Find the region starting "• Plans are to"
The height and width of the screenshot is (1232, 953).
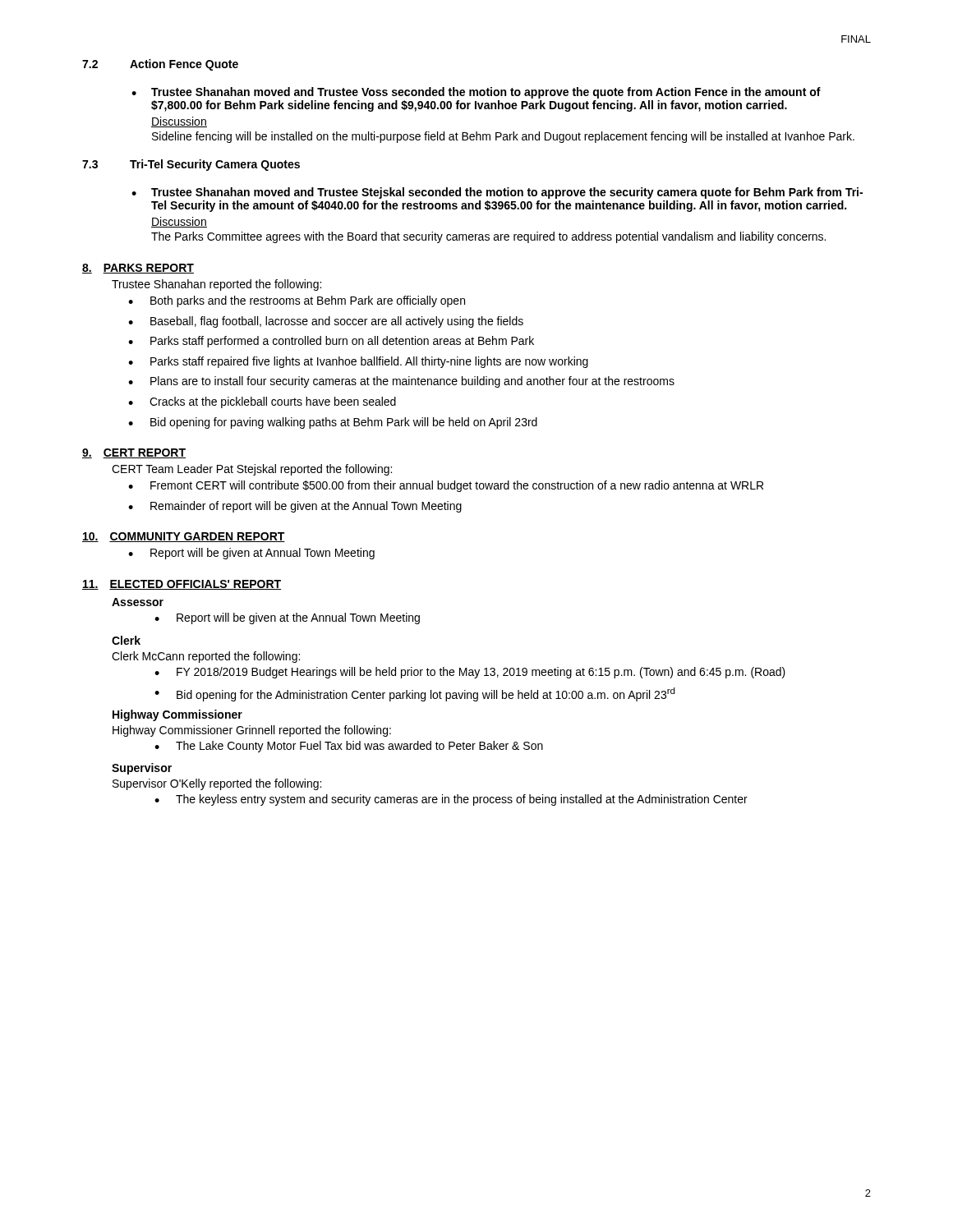(x=401, y=384)
